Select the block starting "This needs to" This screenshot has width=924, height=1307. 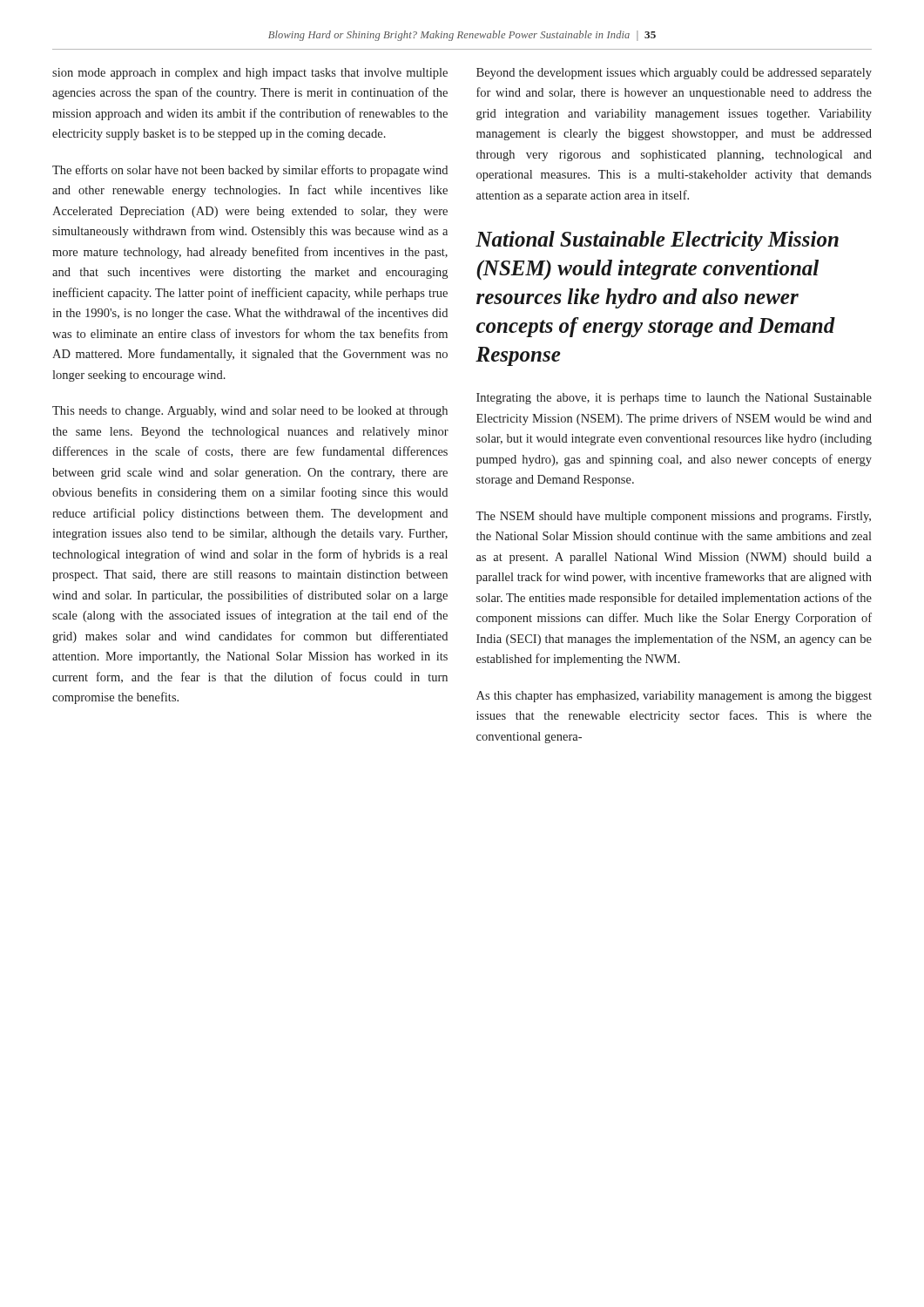(x=250, y=554)
